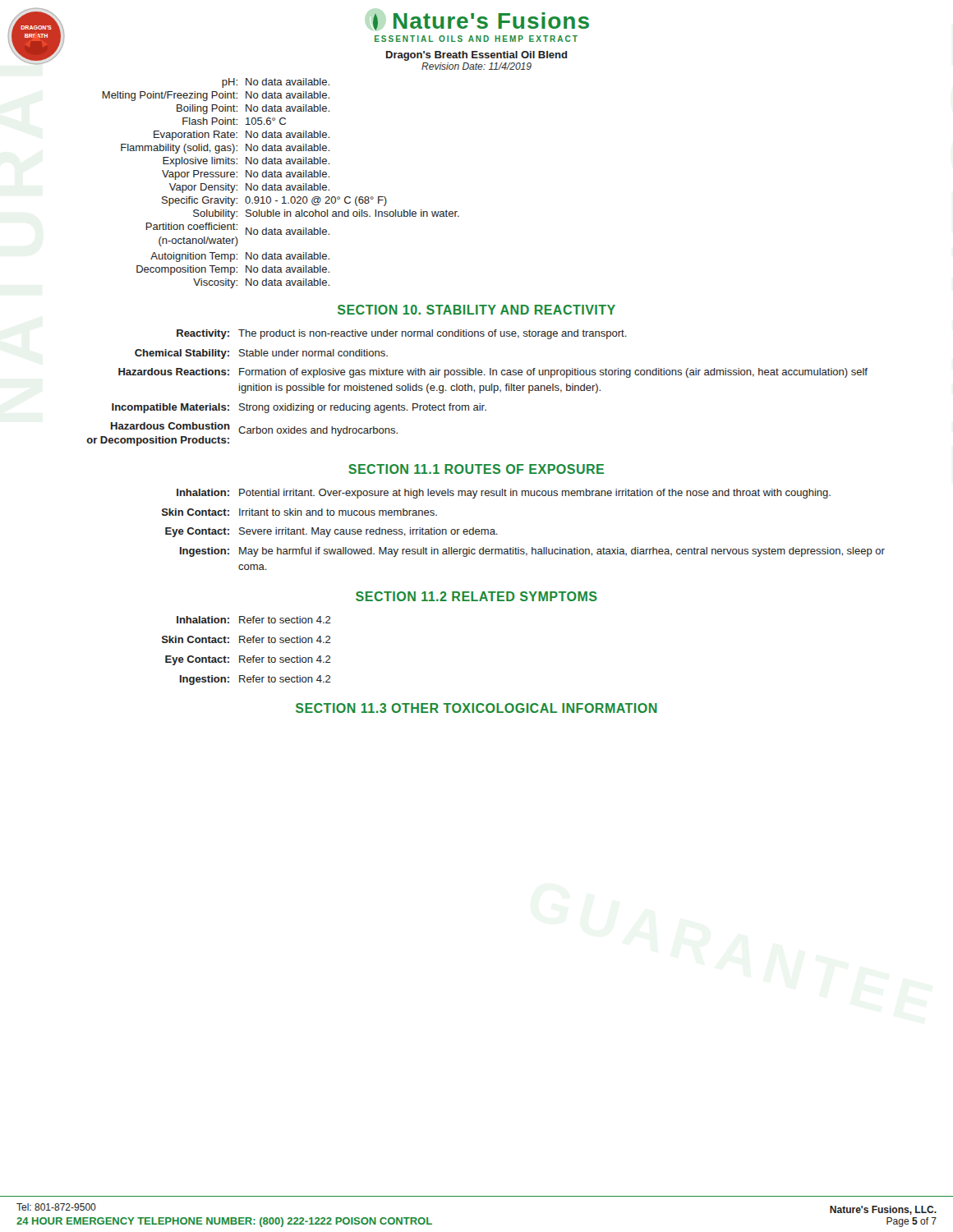Click on the table containing "Inhalation: Potential irritant."
The height and width of the screenshot is (1232, 953).
coord(476,530)
